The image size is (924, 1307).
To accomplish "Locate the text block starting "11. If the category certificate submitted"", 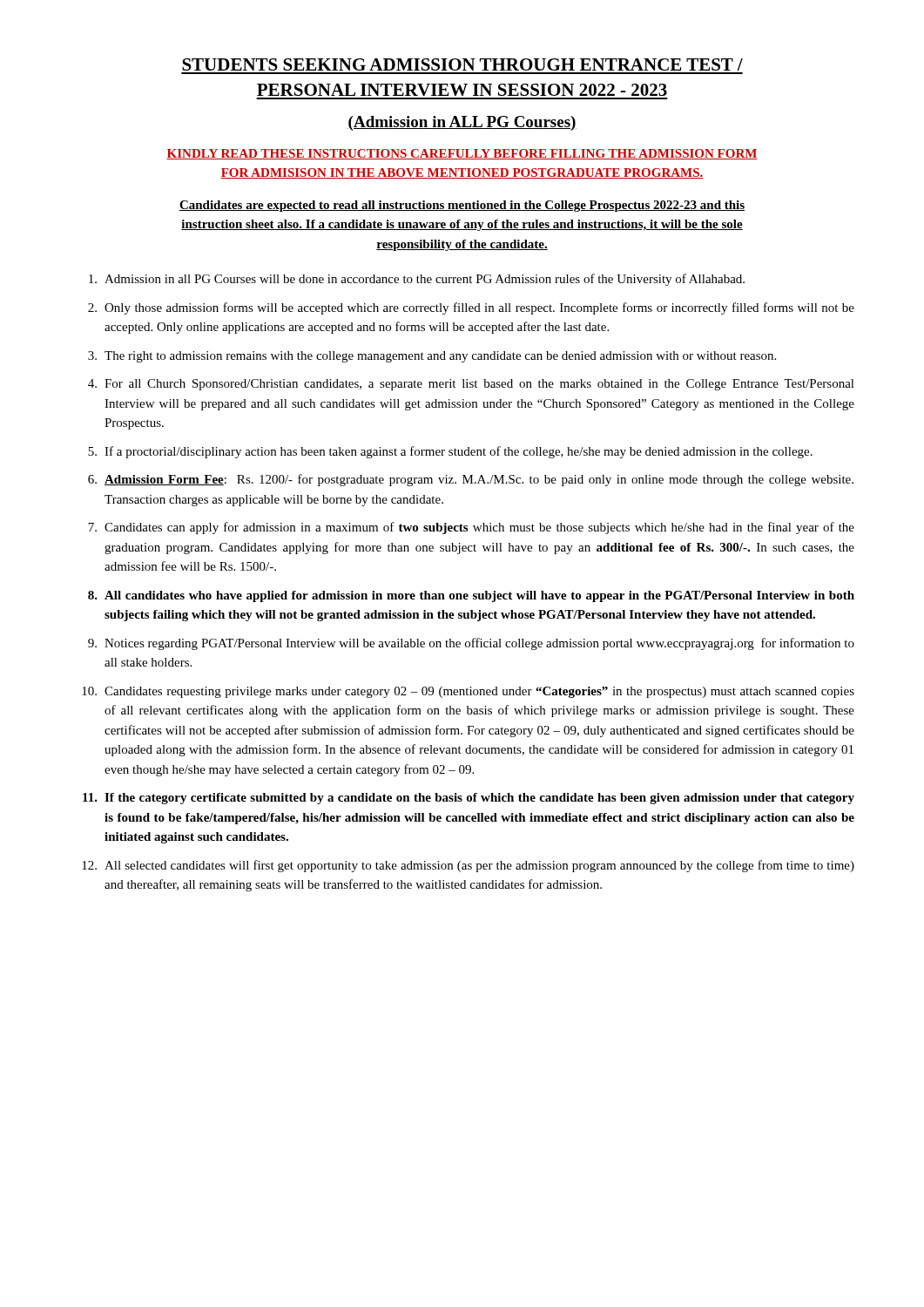I will [x=462, y=817].
